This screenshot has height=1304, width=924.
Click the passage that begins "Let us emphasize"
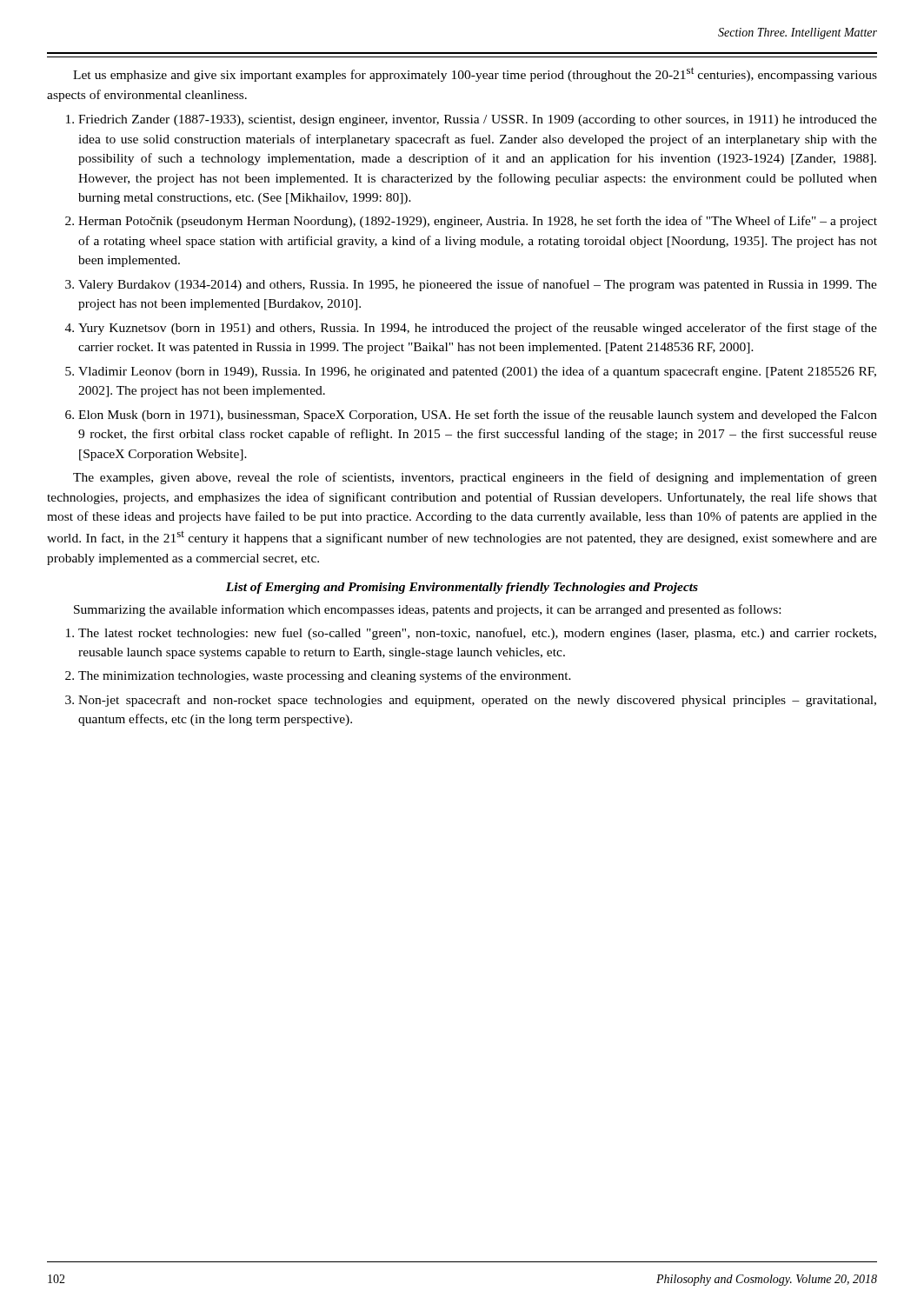[462, 84]
